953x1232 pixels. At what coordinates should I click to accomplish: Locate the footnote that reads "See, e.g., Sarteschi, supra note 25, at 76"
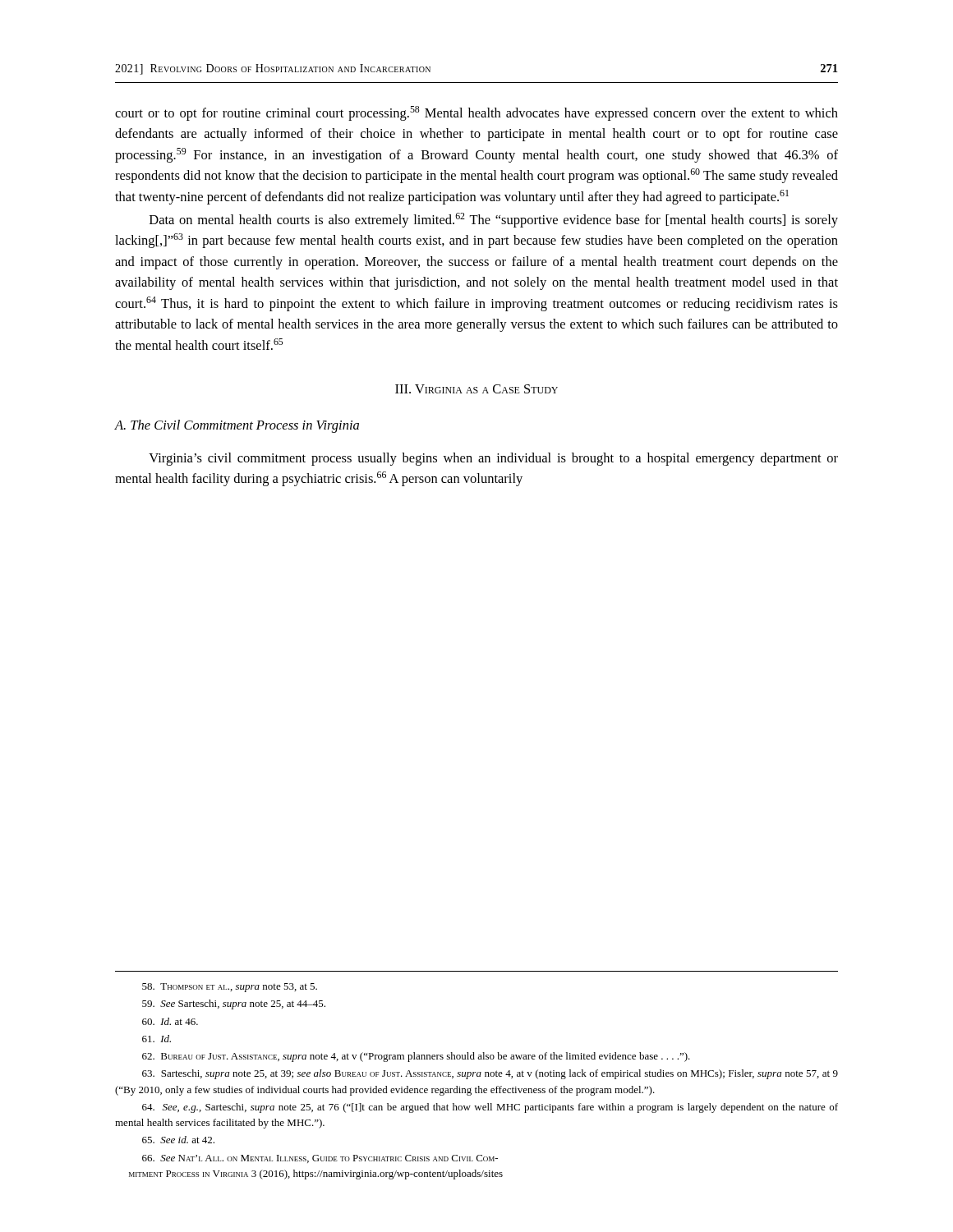click(476, 1114)
